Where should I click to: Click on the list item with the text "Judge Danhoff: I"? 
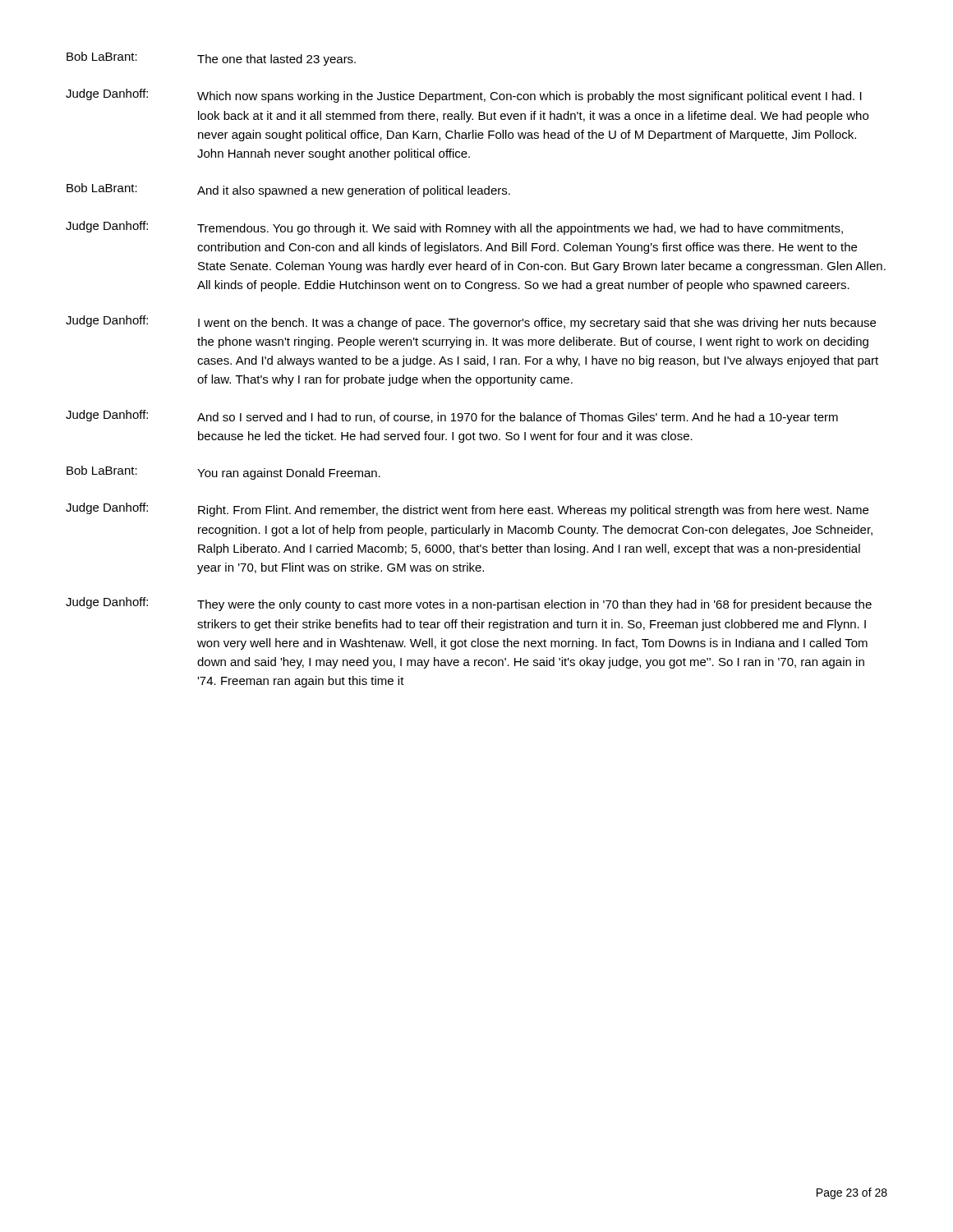tap(476, 351)
